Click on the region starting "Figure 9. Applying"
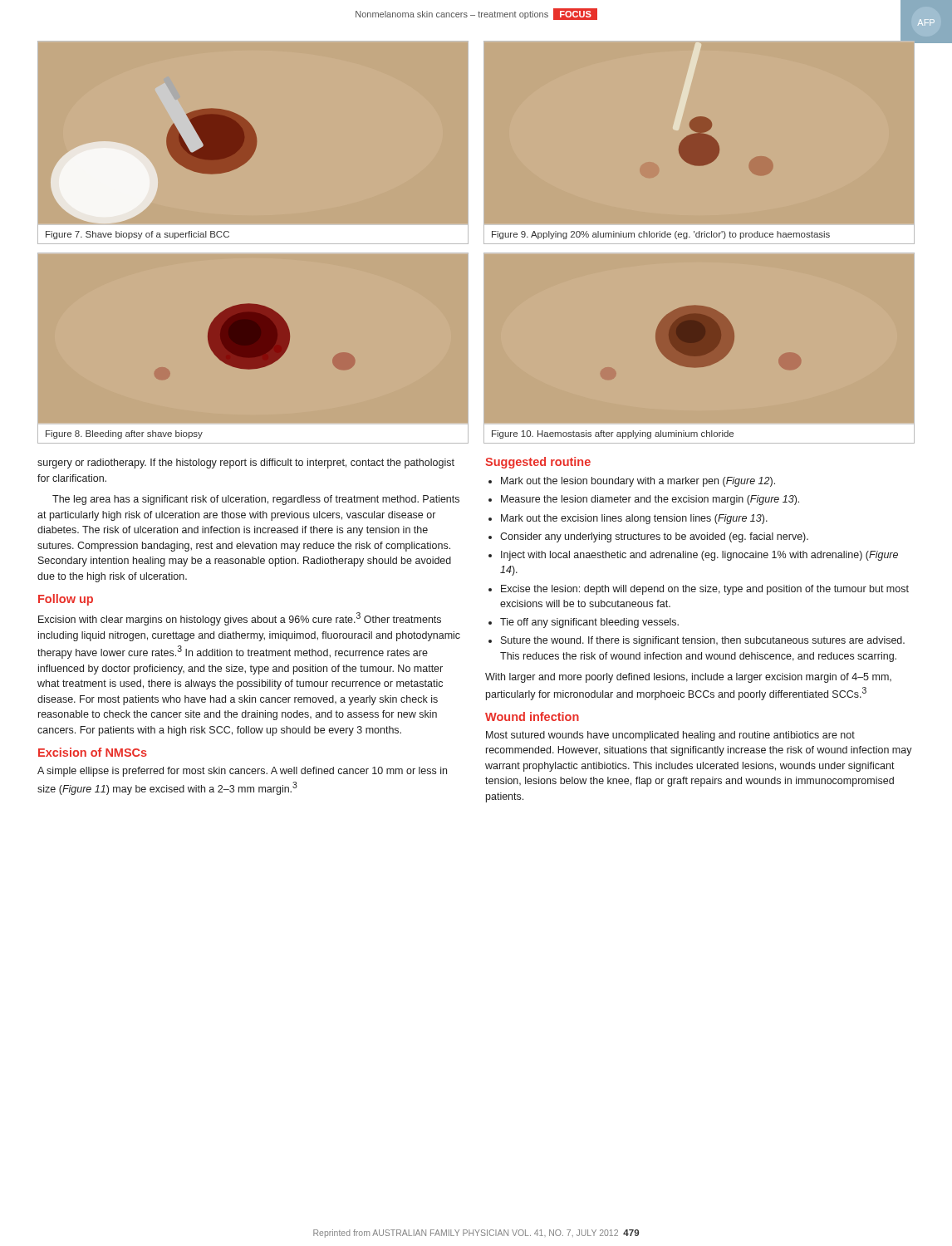Viewport: 952px width, 1246px height. 661,234
